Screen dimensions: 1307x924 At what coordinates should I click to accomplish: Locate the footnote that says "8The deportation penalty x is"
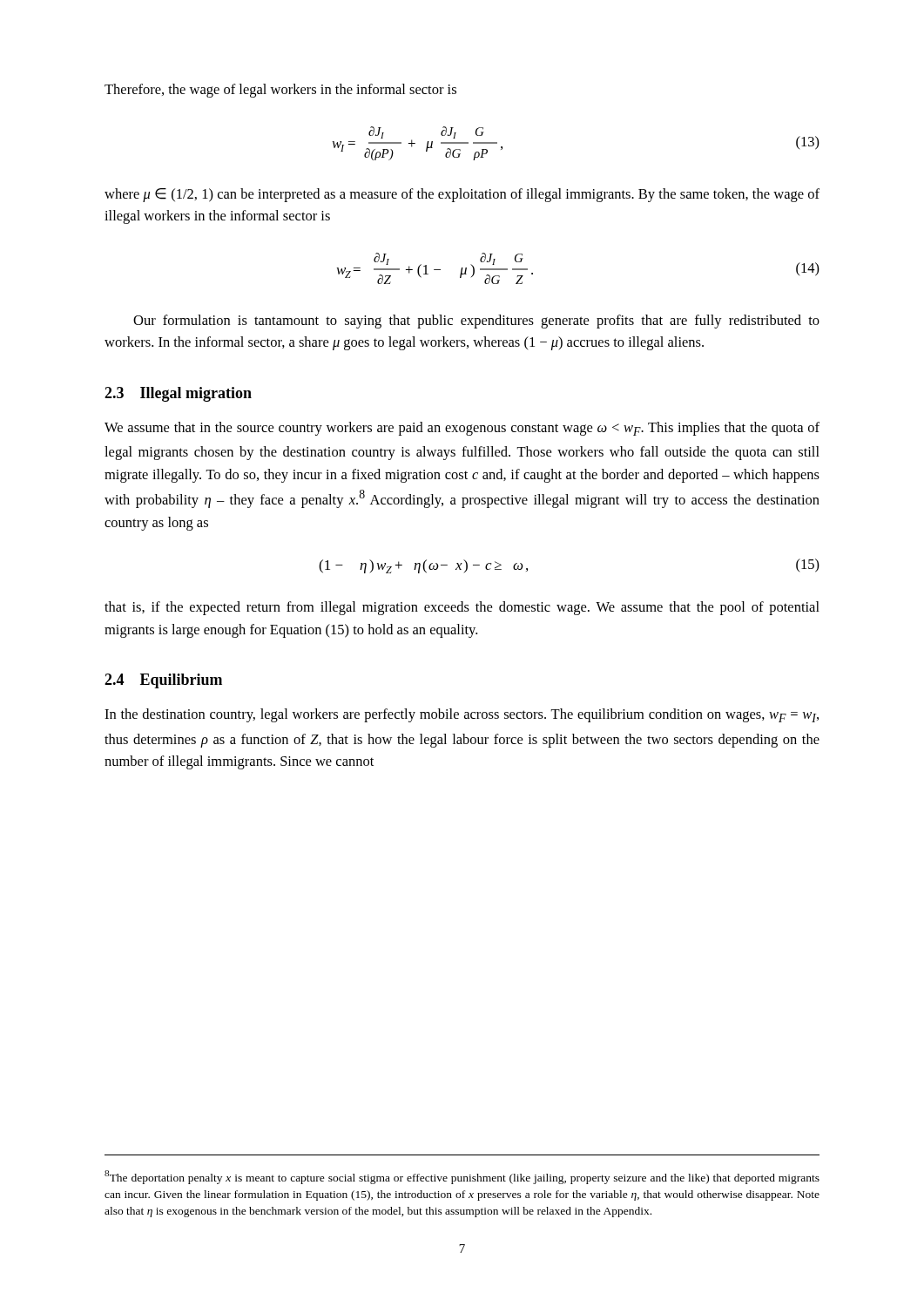tap(462, 1193)
